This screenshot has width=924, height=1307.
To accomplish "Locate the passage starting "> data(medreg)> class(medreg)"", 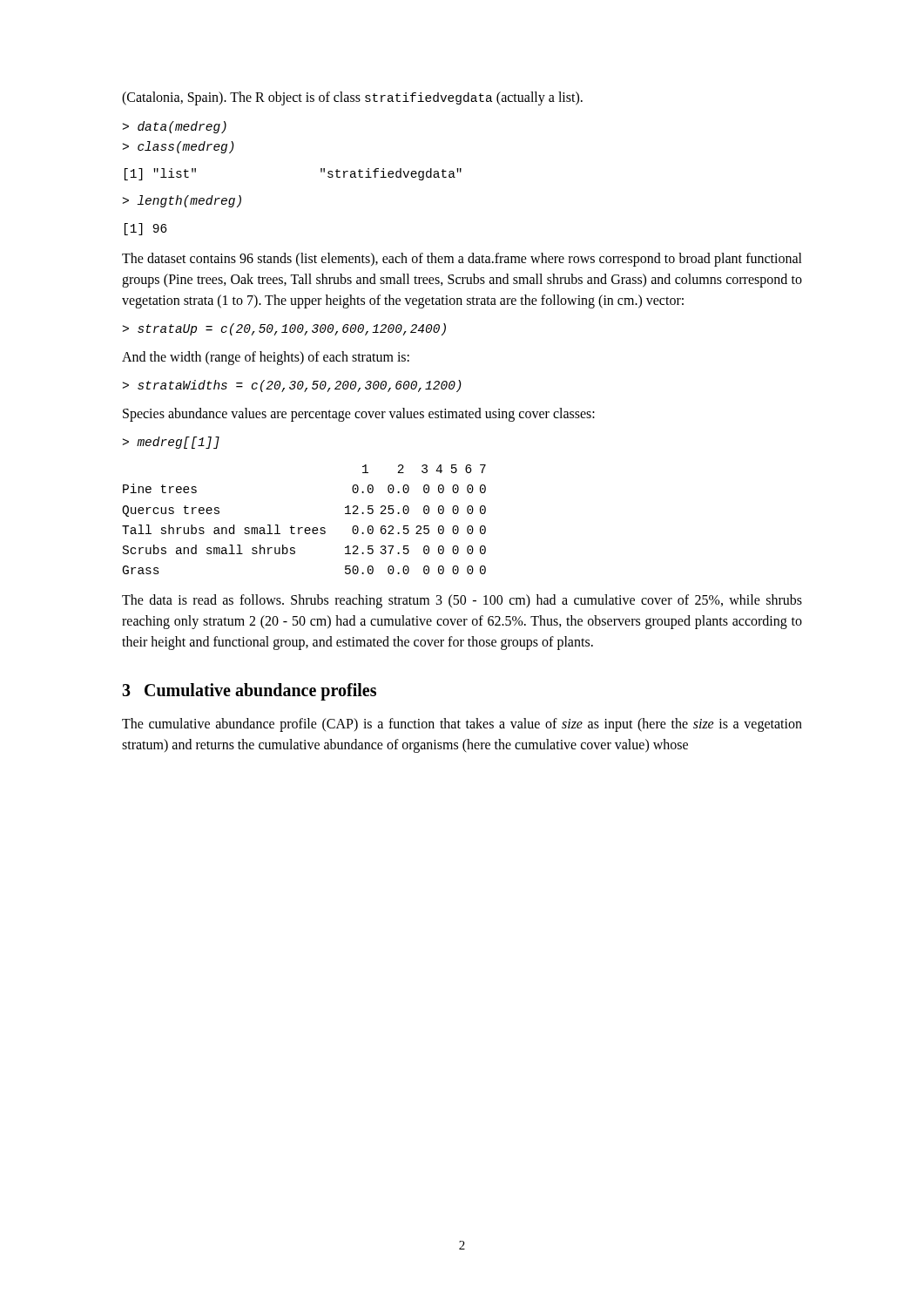I will tap(175, 127).
